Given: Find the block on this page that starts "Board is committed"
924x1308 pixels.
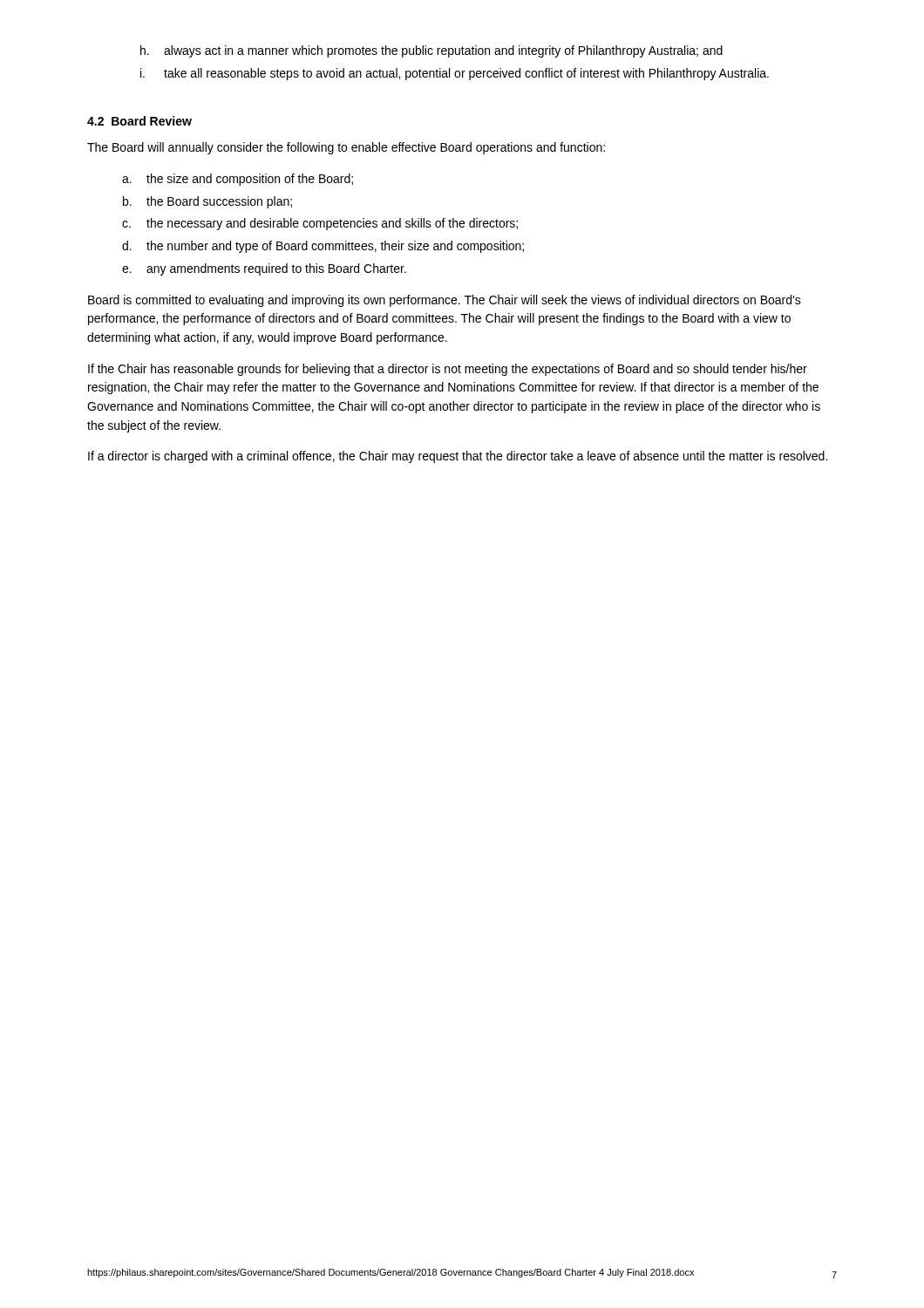Looking at the screenshot, I should pos(444,318).
